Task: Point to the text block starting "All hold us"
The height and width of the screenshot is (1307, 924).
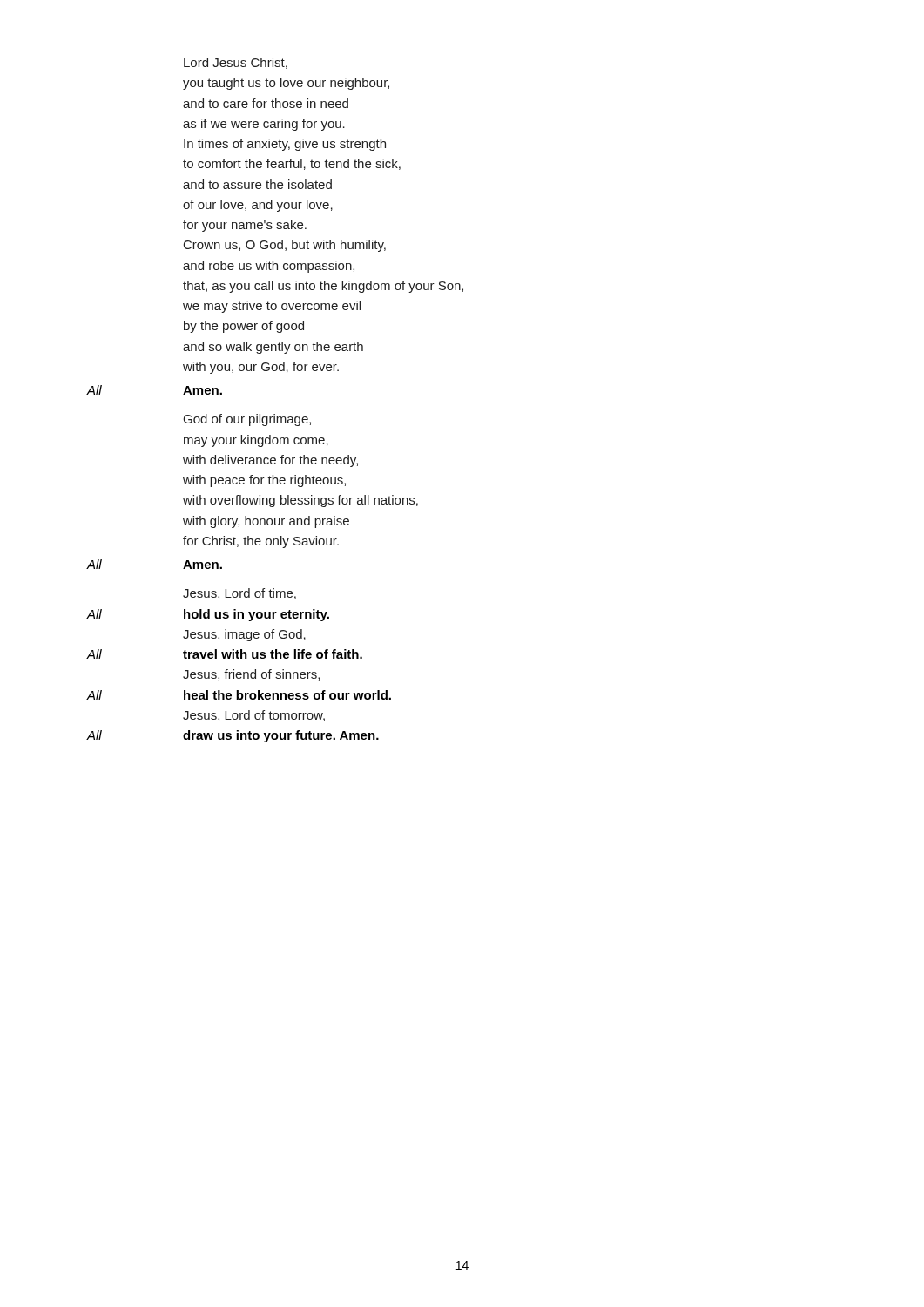Action: [x=209, y=614]
